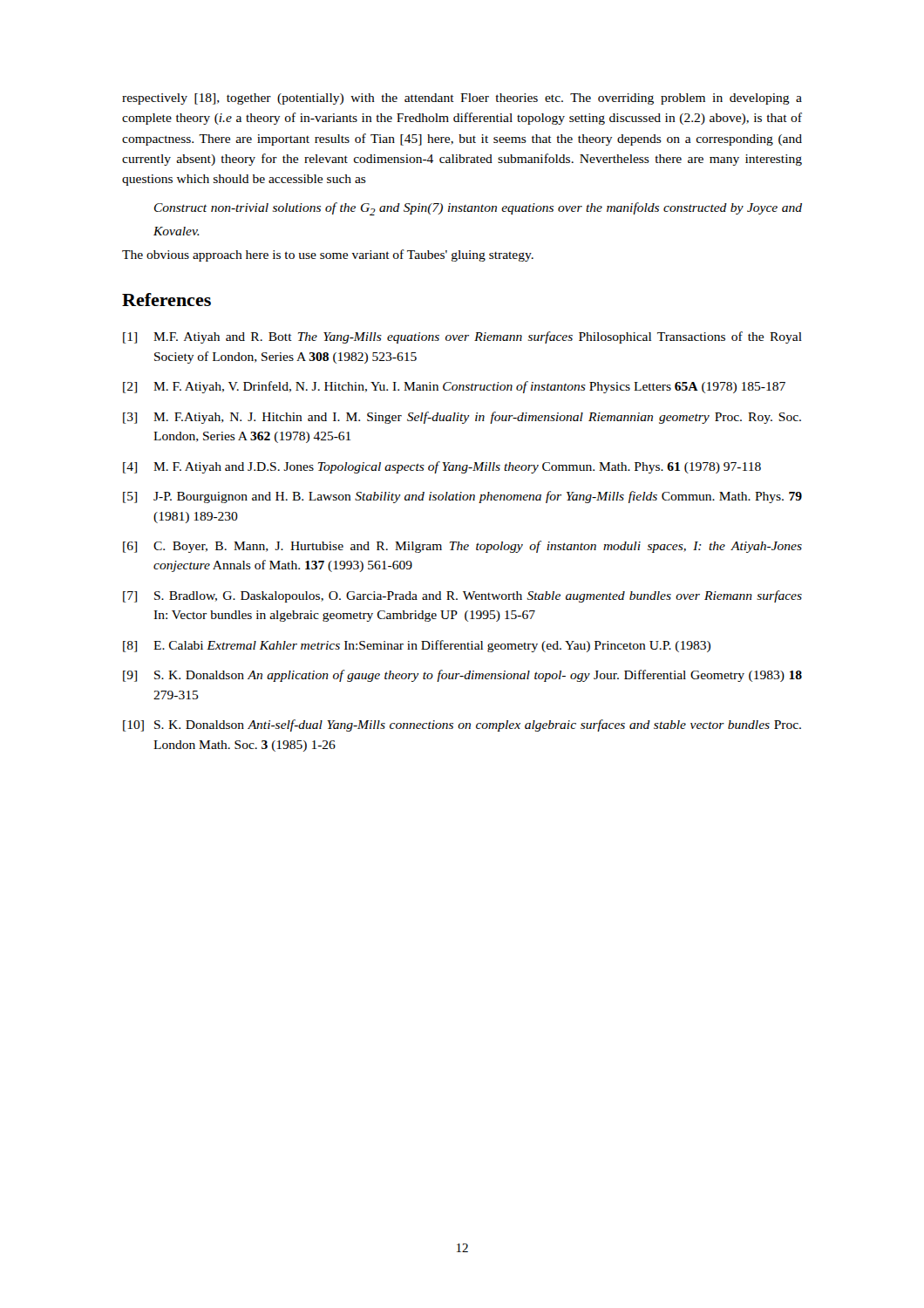Locate the passage starting "[2] M. F. Atiyah, V."
Viewport: 924px width, 1308px height.
(462, 387)
